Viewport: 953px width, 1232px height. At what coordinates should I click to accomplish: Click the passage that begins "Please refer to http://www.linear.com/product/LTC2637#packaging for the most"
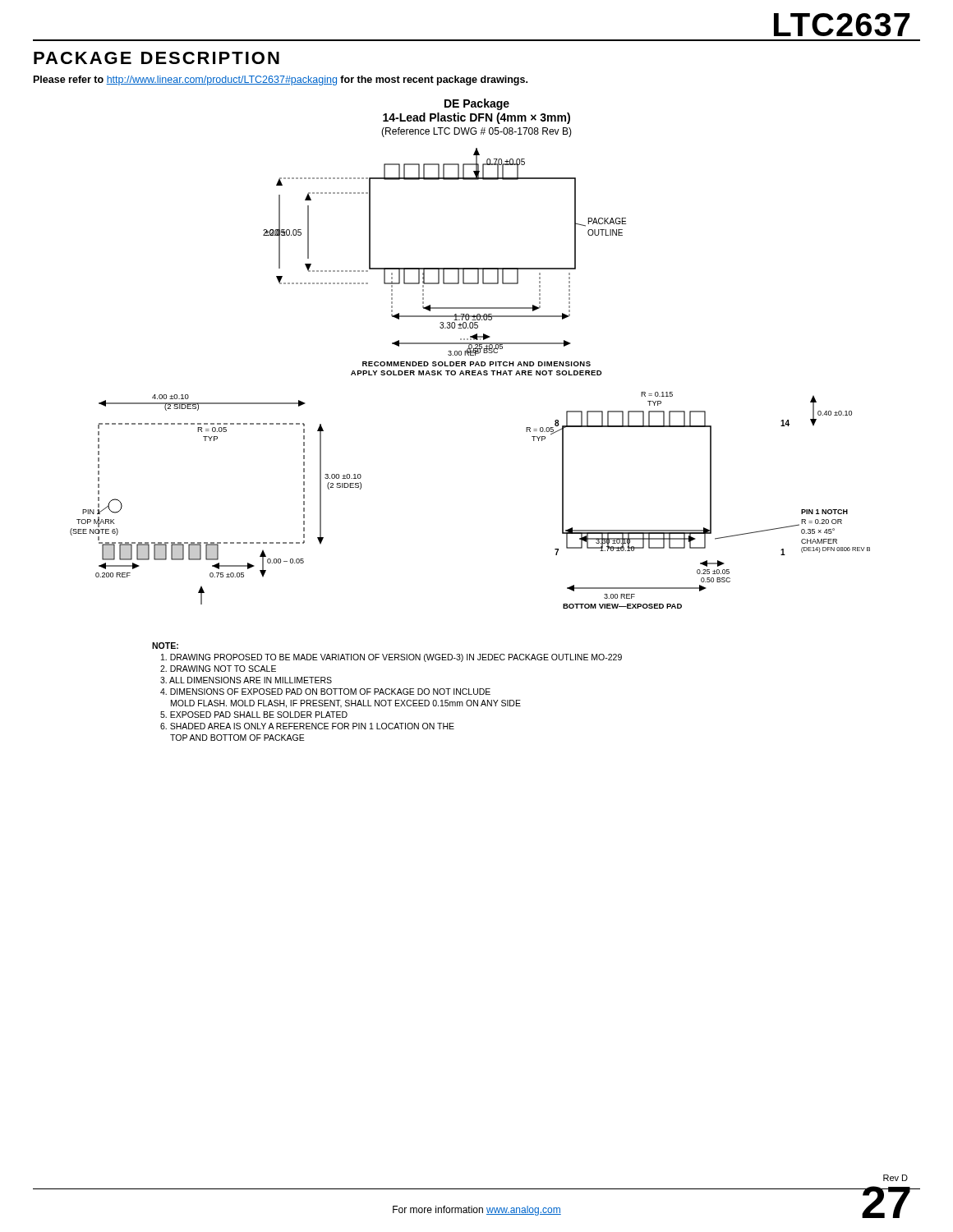tap(281, 80)
